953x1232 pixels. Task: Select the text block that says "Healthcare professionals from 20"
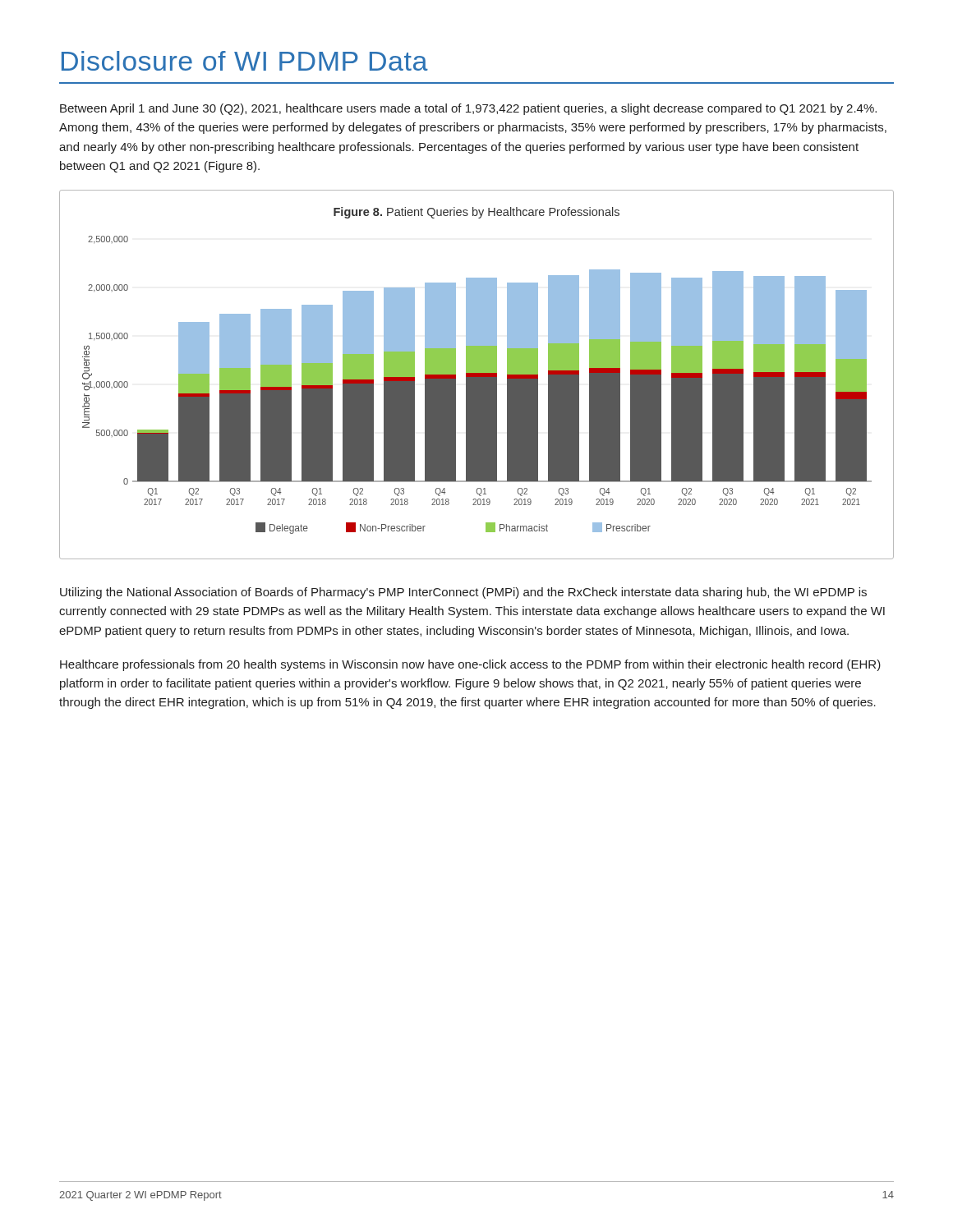[470, 683]
